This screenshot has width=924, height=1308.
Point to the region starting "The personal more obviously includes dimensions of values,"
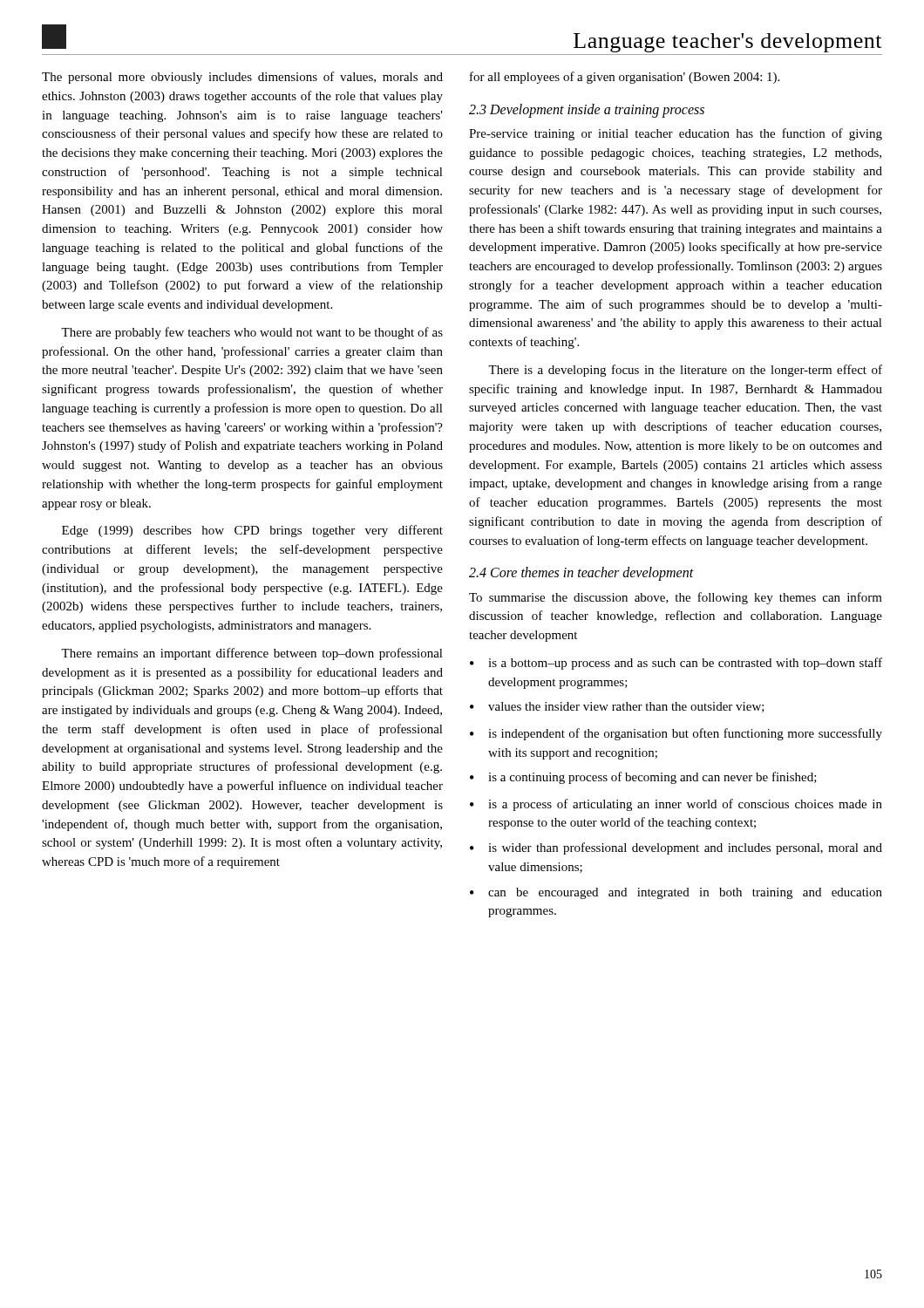point(242,191)
